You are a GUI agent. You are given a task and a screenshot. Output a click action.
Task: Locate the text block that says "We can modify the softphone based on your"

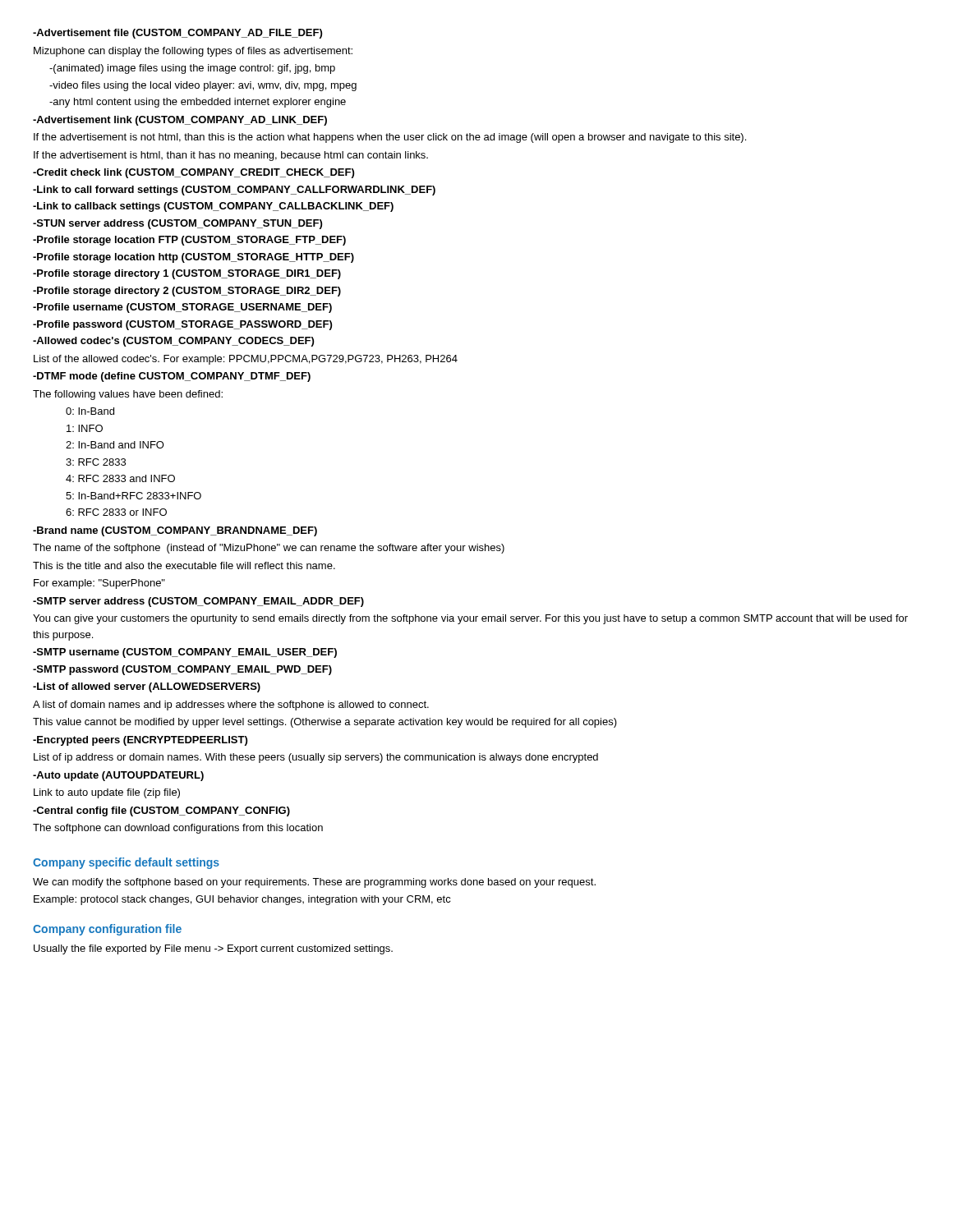point(476,890)
